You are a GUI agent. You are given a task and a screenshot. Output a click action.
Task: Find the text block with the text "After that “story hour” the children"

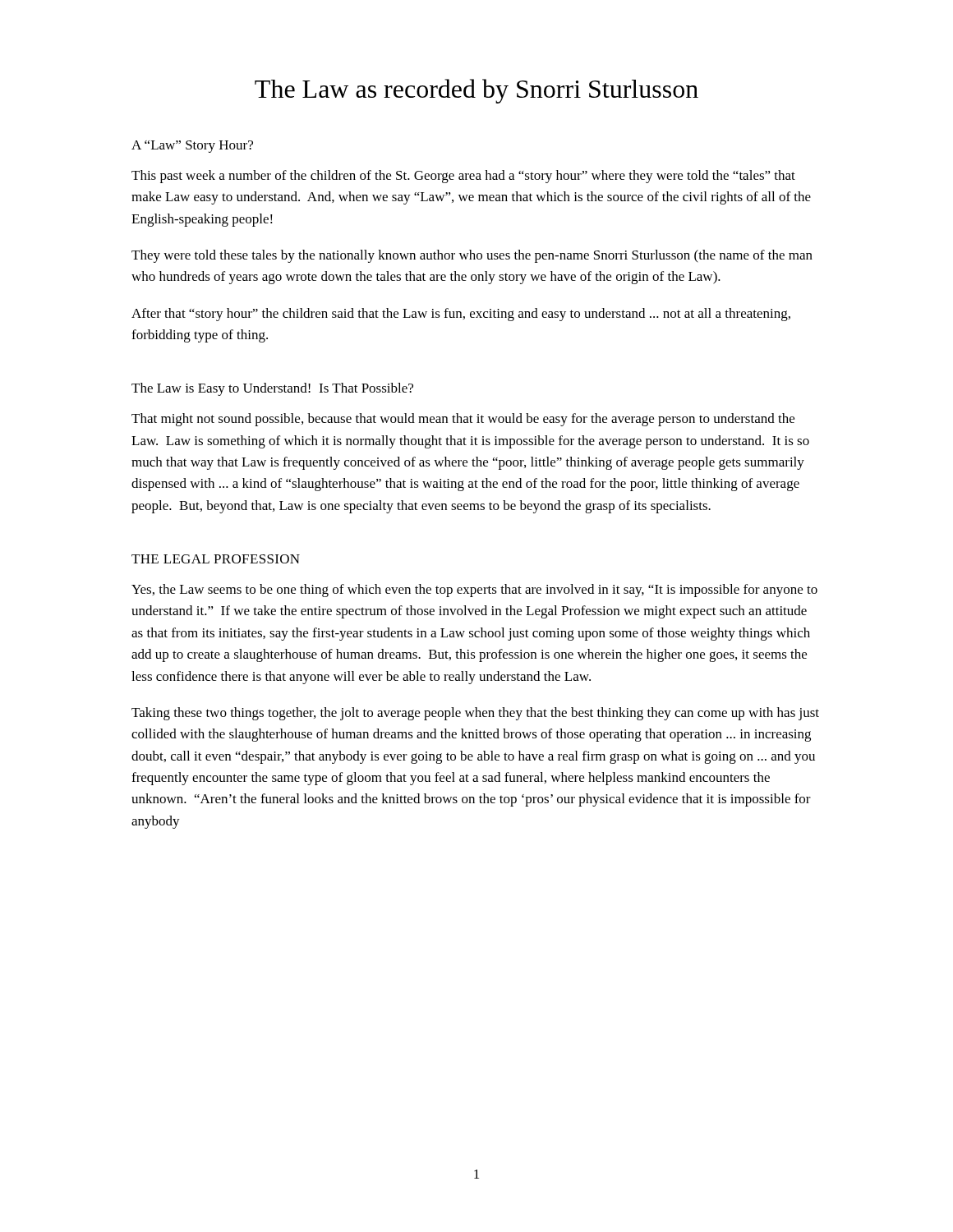(461, 324)
